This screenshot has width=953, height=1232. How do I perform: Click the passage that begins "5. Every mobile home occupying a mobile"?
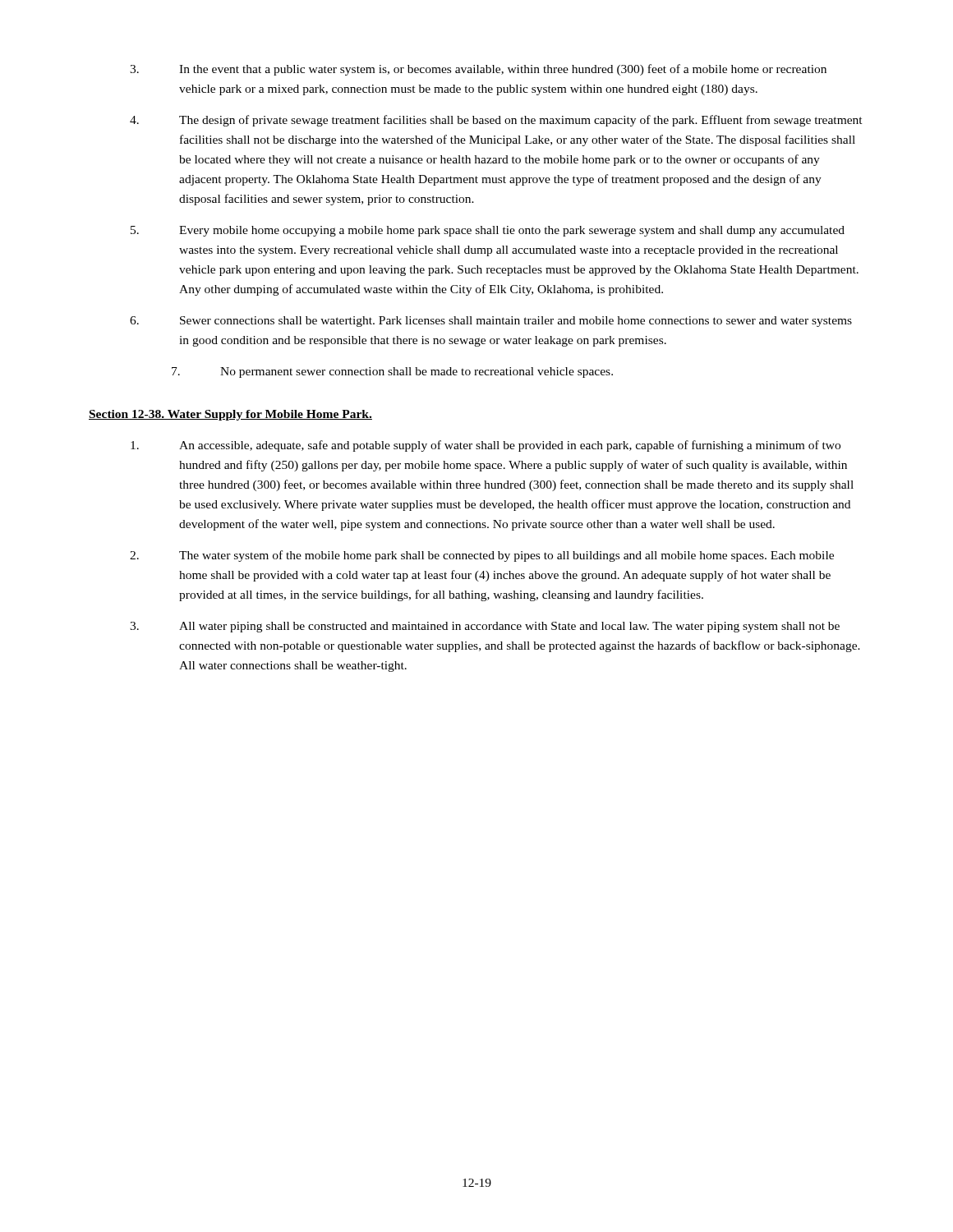[x=476, y=260]
